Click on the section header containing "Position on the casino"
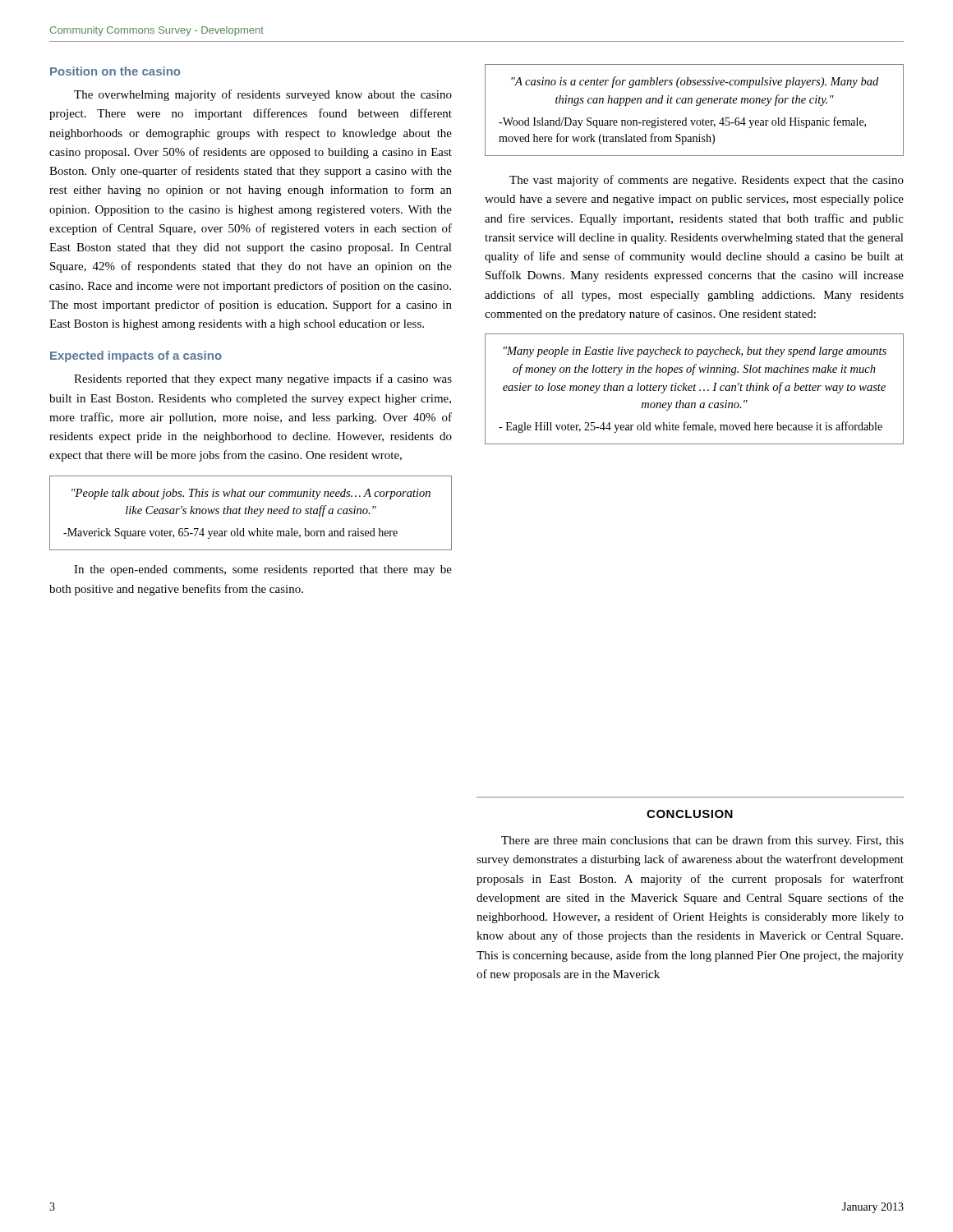Image resolution: width=953 pixels, height=1232 pixels. tap(115, 71)
